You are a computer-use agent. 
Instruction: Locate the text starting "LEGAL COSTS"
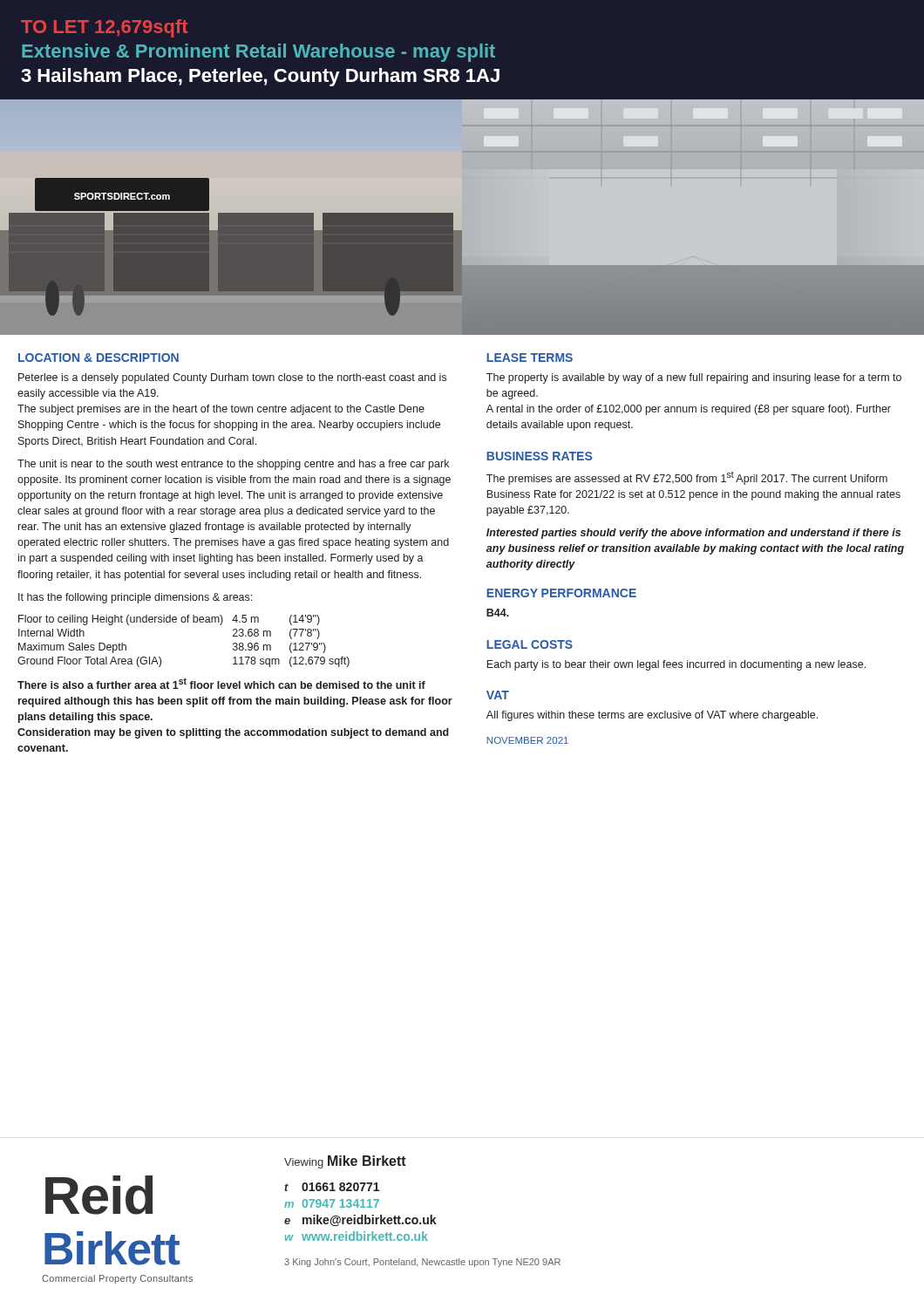tap(530, 644)
